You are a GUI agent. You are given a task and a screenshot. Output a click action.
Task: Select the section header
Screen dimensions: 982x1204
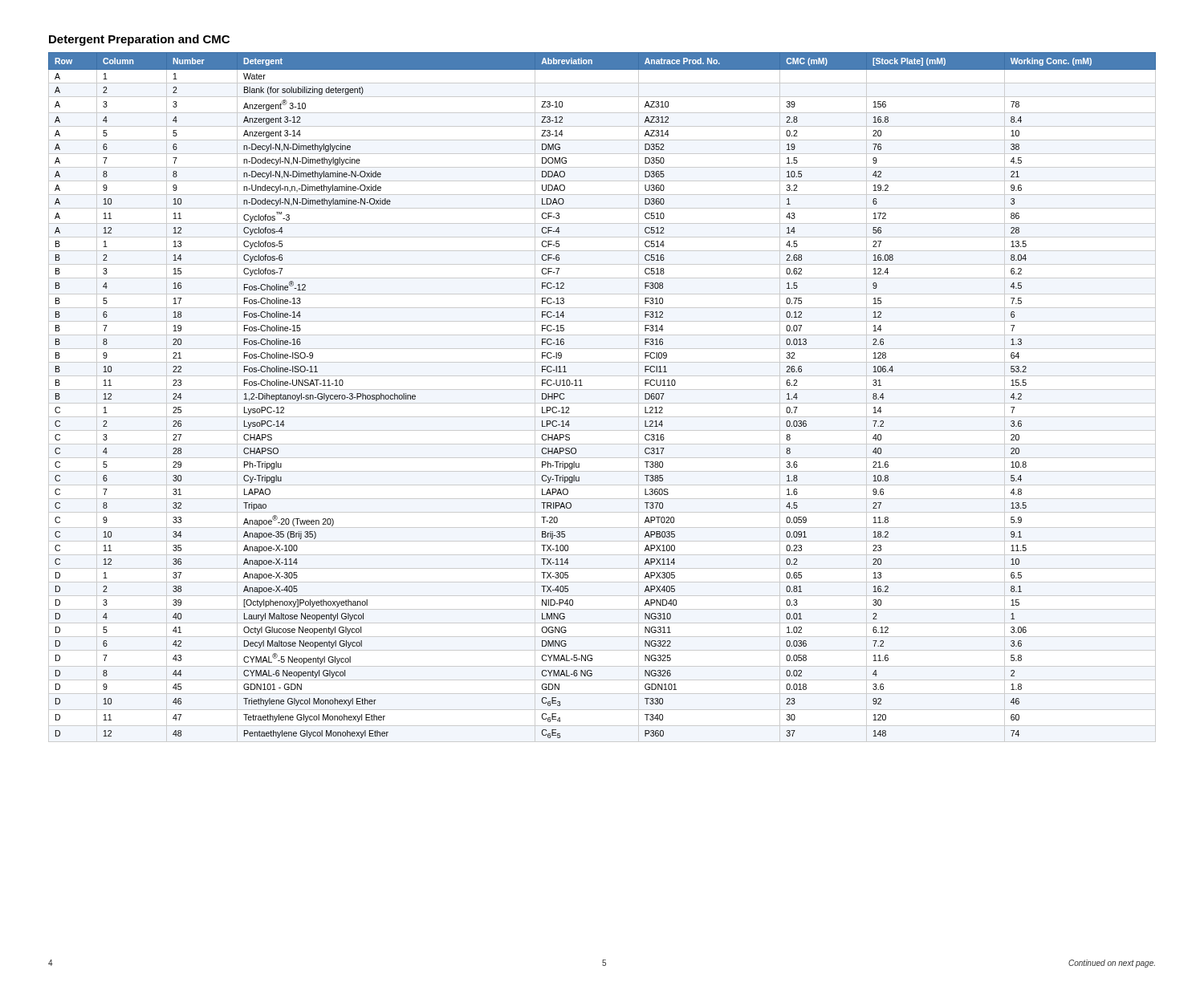[139, 39]
